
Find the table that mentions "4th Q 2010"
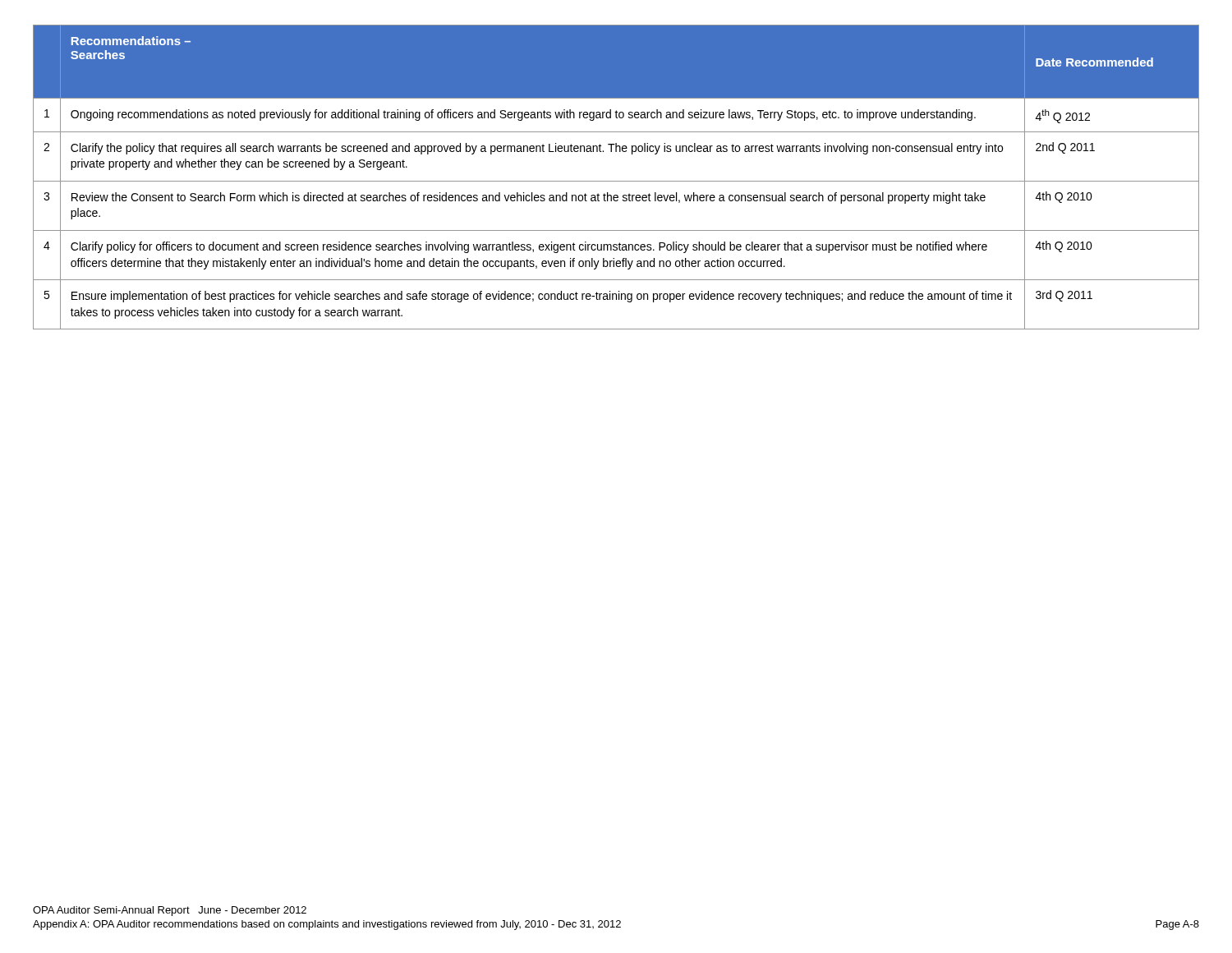point(616,177)
